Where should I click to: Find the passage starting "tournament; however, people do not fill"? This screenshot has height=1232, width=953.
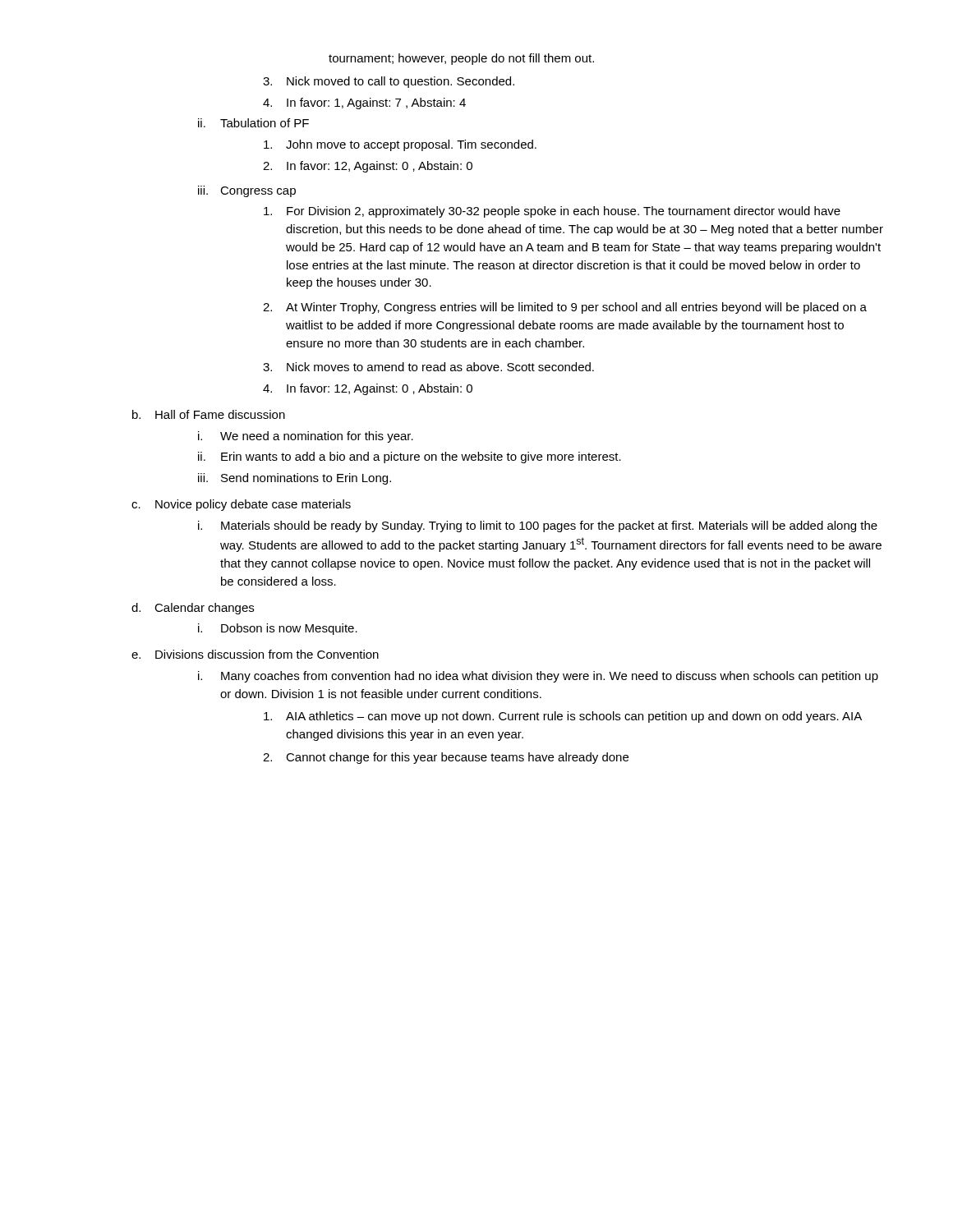462,58
